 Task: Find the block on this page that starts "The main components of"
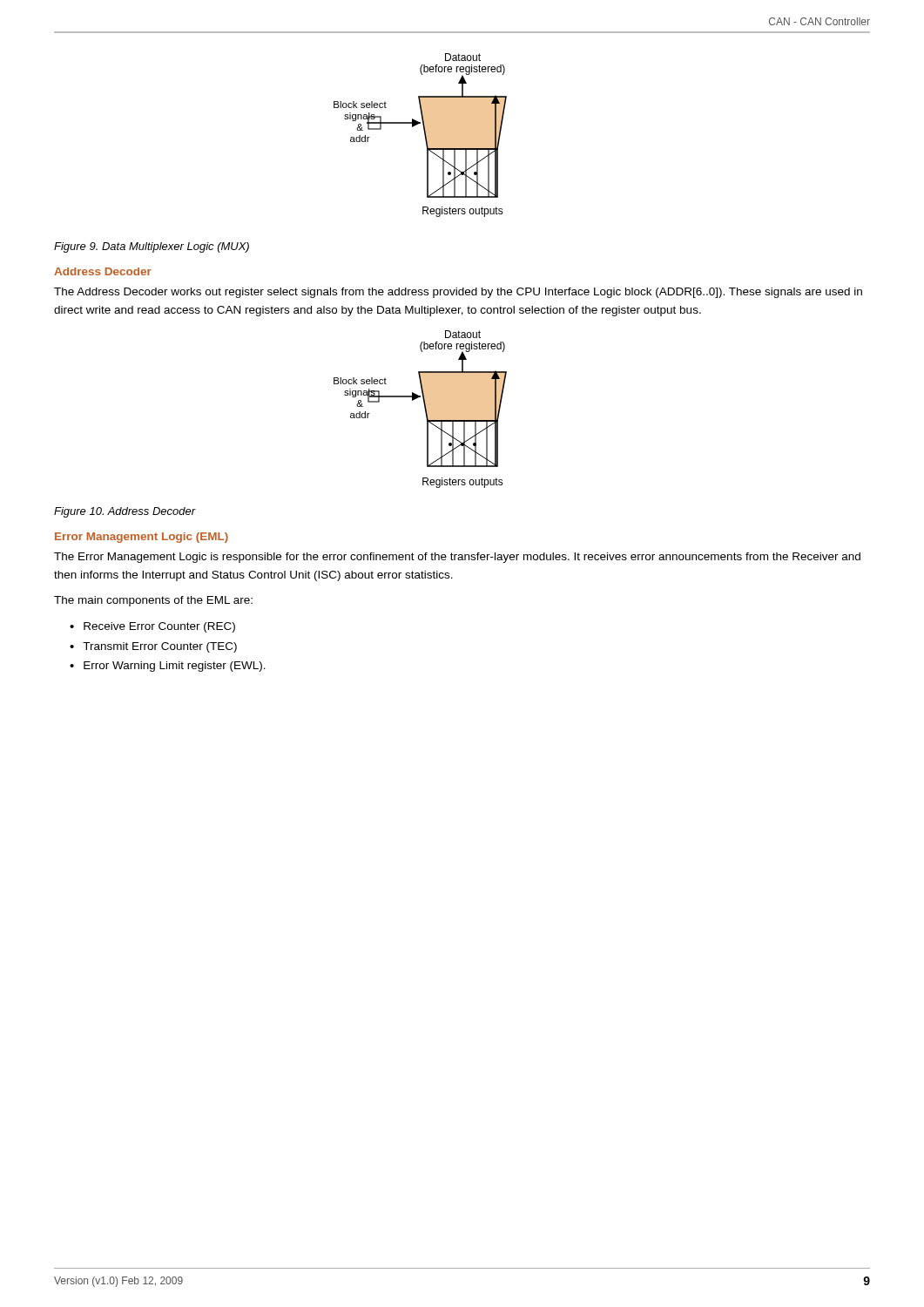(154, 600)
